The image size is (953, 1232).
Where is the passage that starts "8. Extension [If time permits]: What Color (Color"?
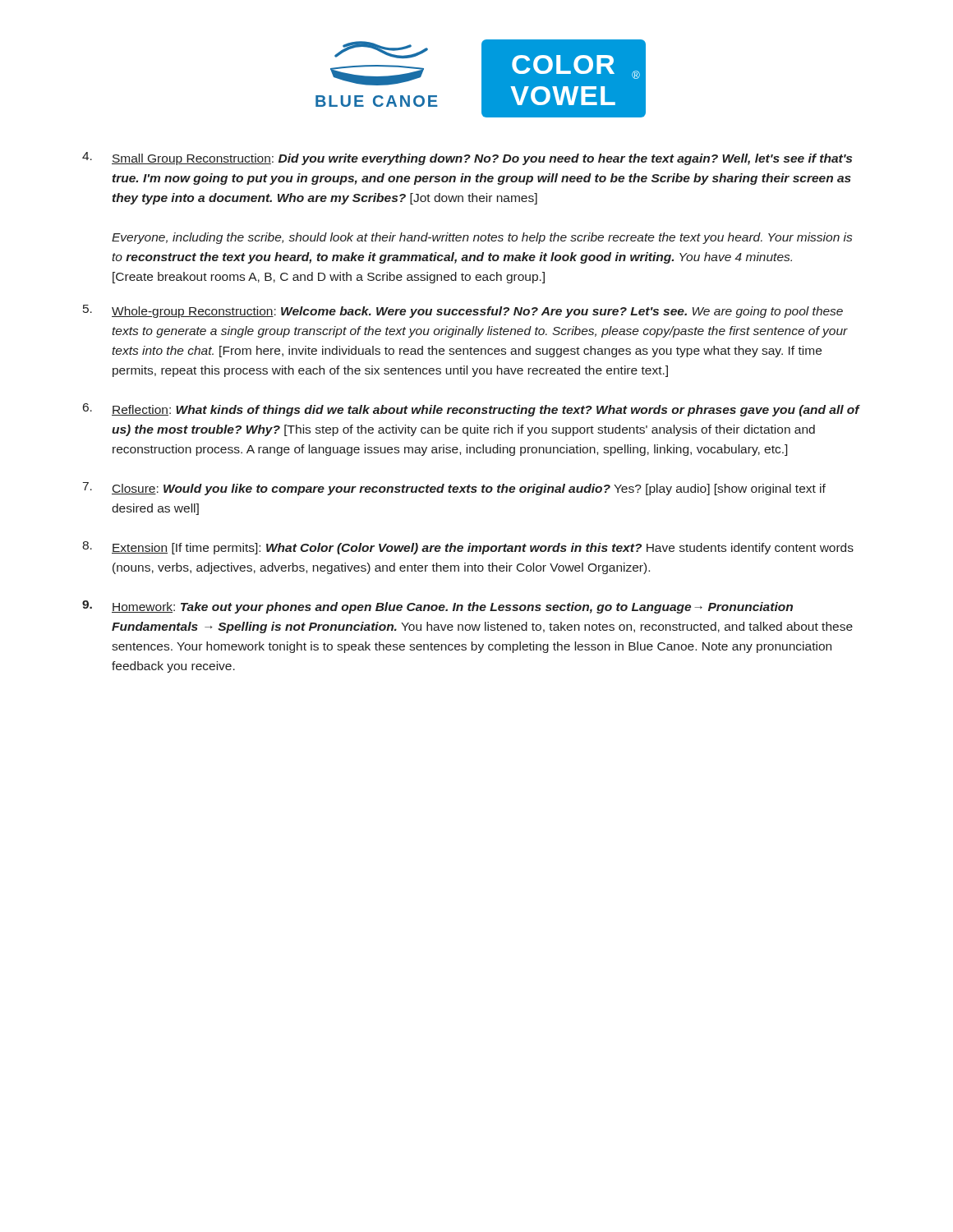[x=472, y=560]
